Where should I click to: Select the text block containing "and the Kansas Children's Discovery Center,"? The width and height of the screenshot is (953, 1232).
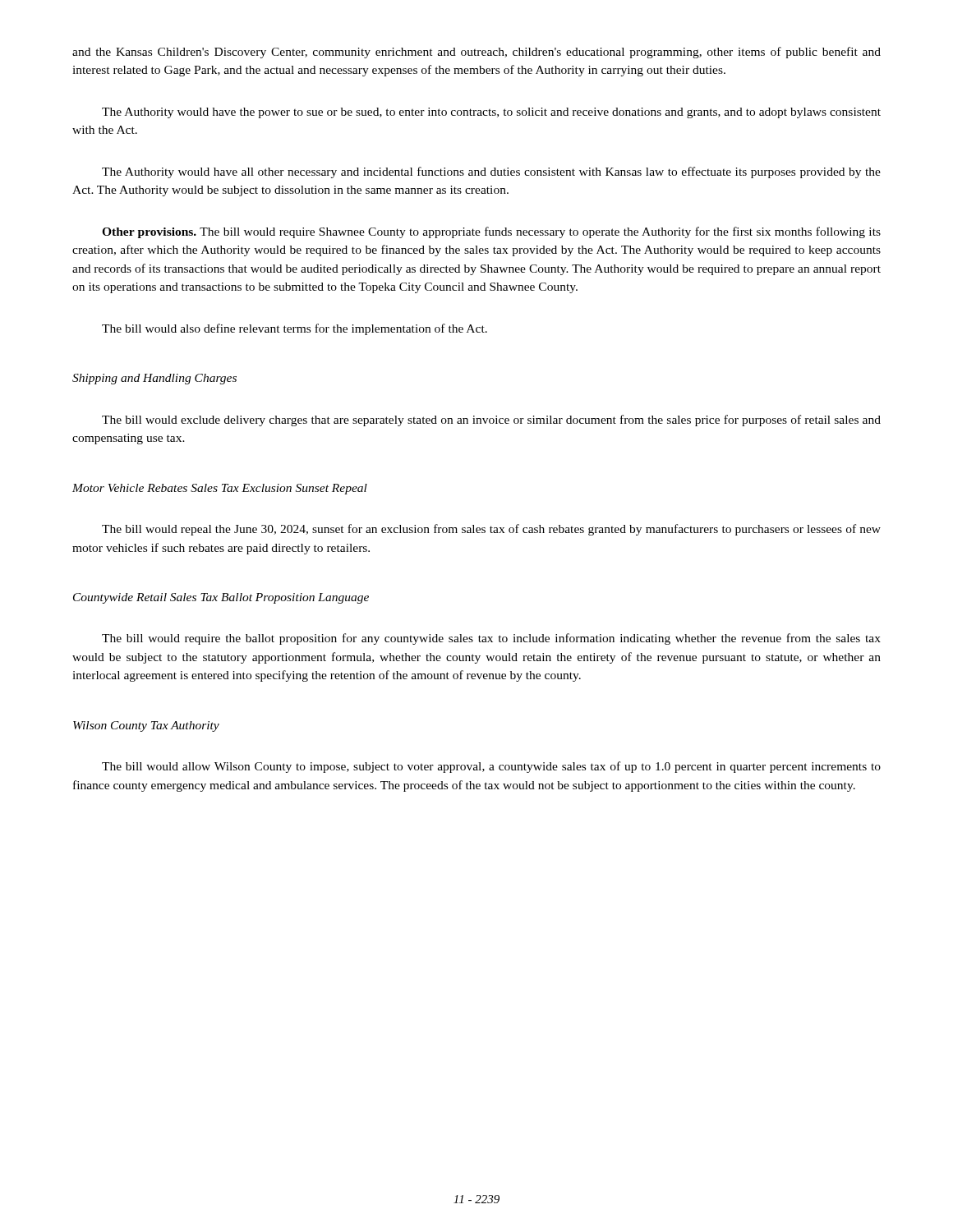click(476, 61)
